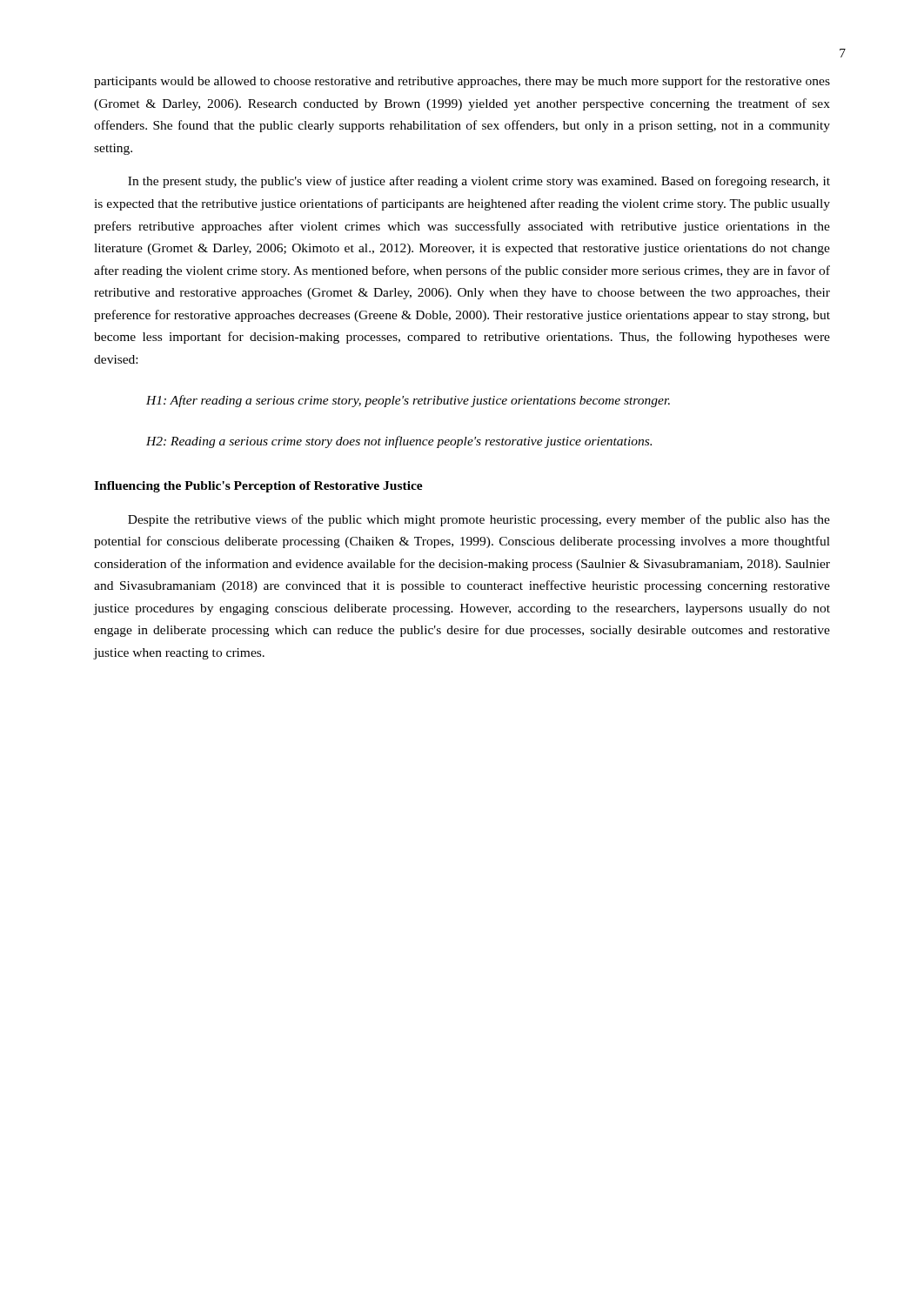Find the text starting "Influencing the Public's Perception of Restorative"

[x=258, y=485]
